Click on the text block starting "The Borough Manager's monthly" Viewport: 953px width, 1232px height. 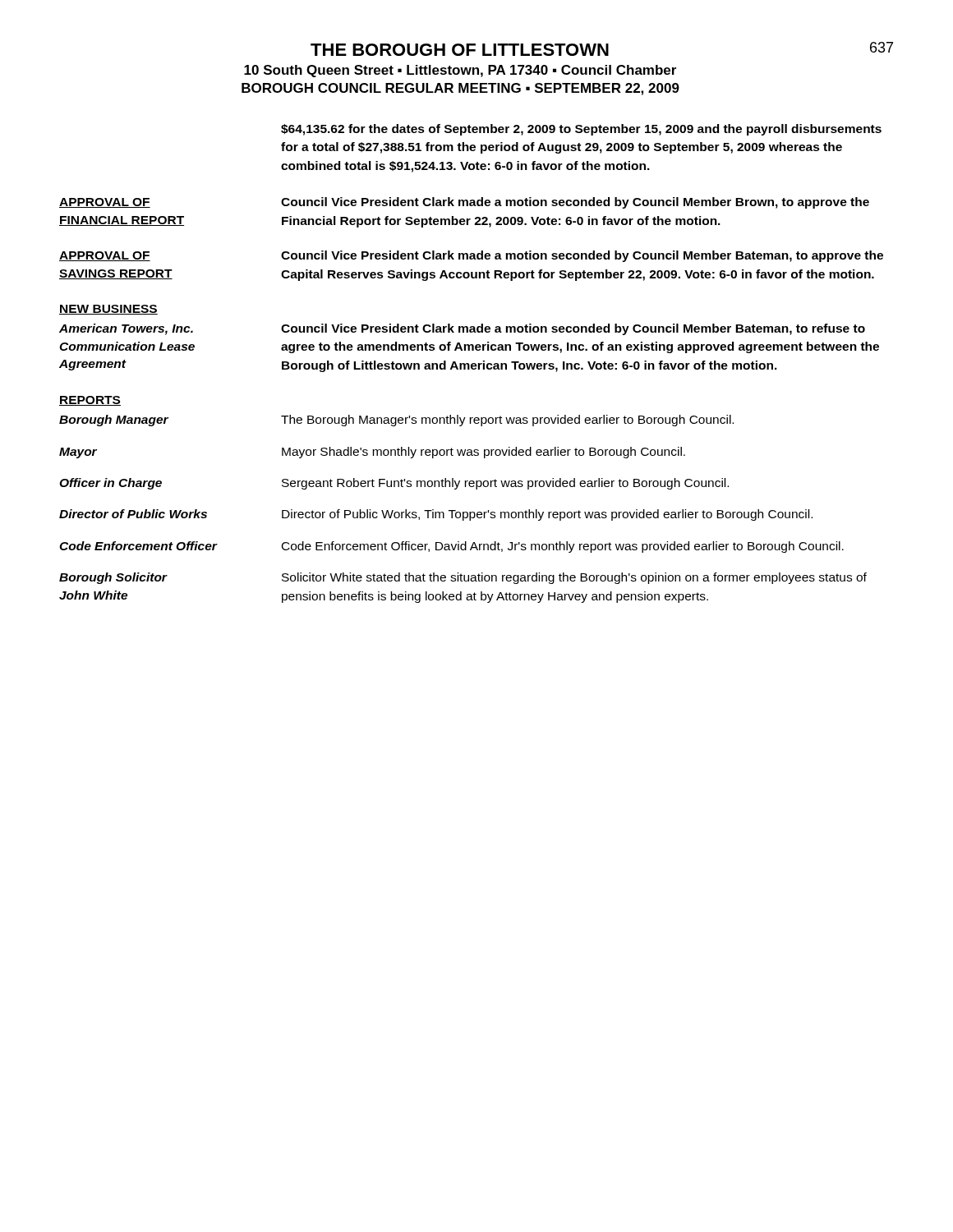pyautogui.click(x=587, y=420)
